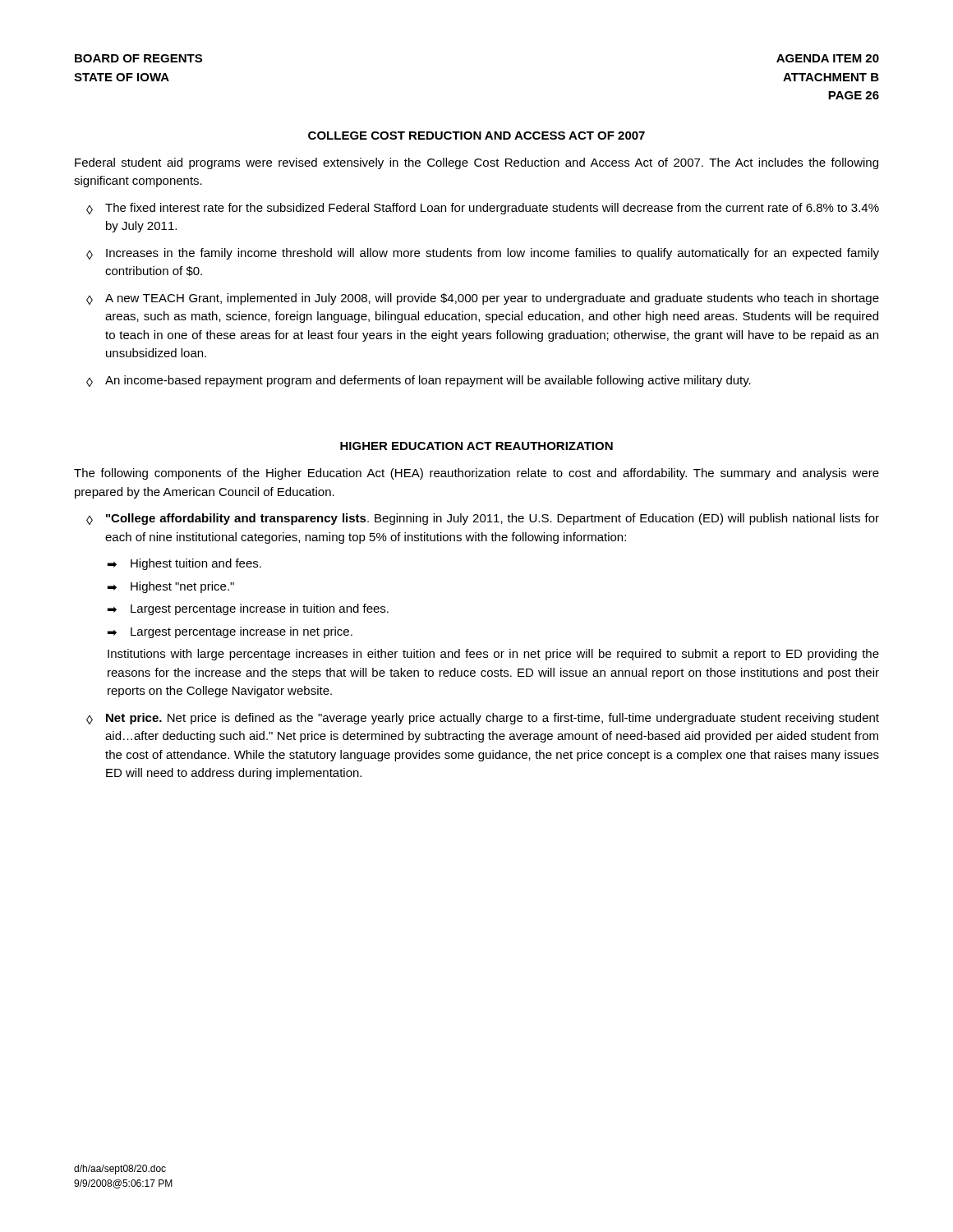Click on the passage starting "◊ An income-based repayment"

[476, 382]
